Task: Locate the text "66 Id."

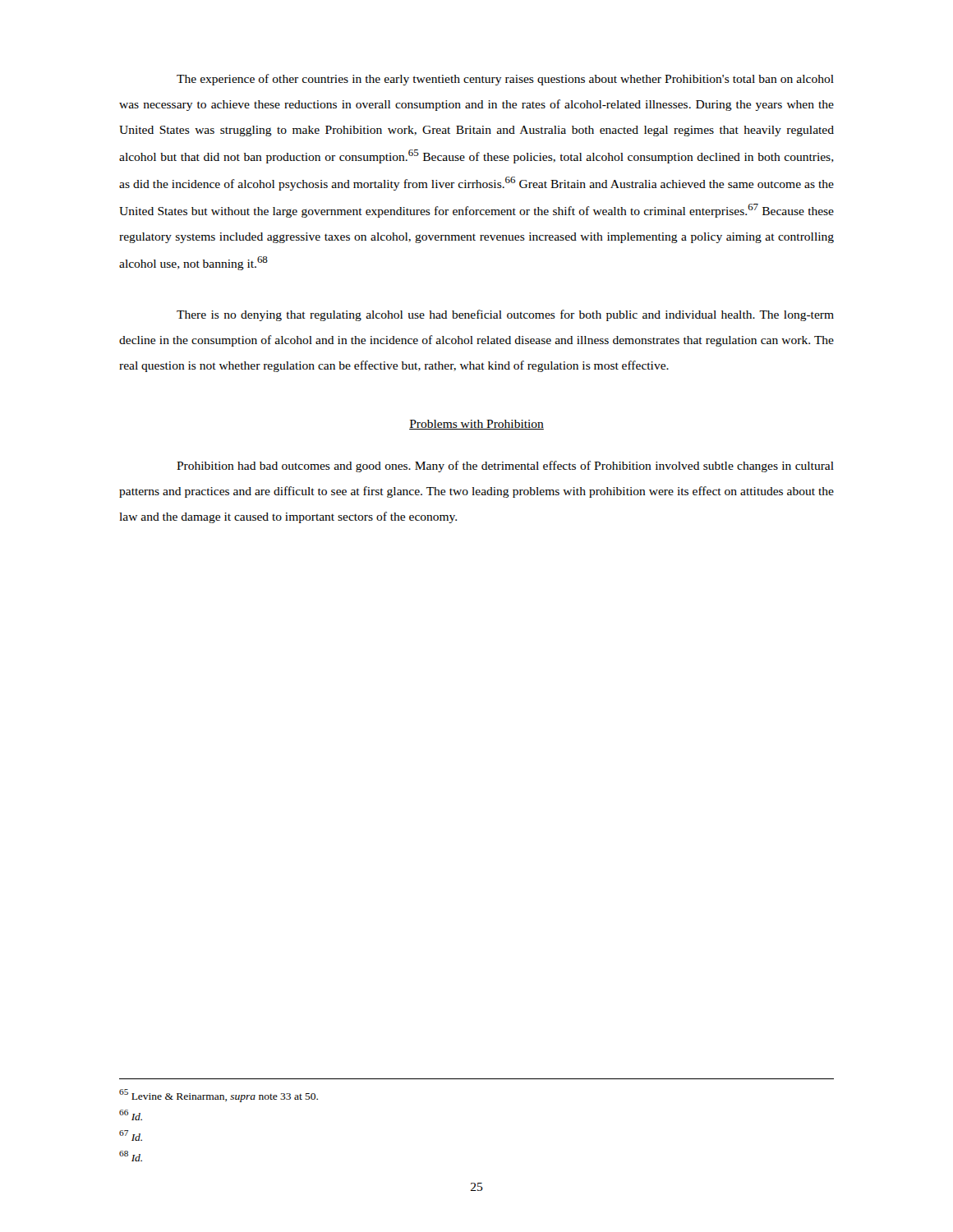Action: (131, 1115)
